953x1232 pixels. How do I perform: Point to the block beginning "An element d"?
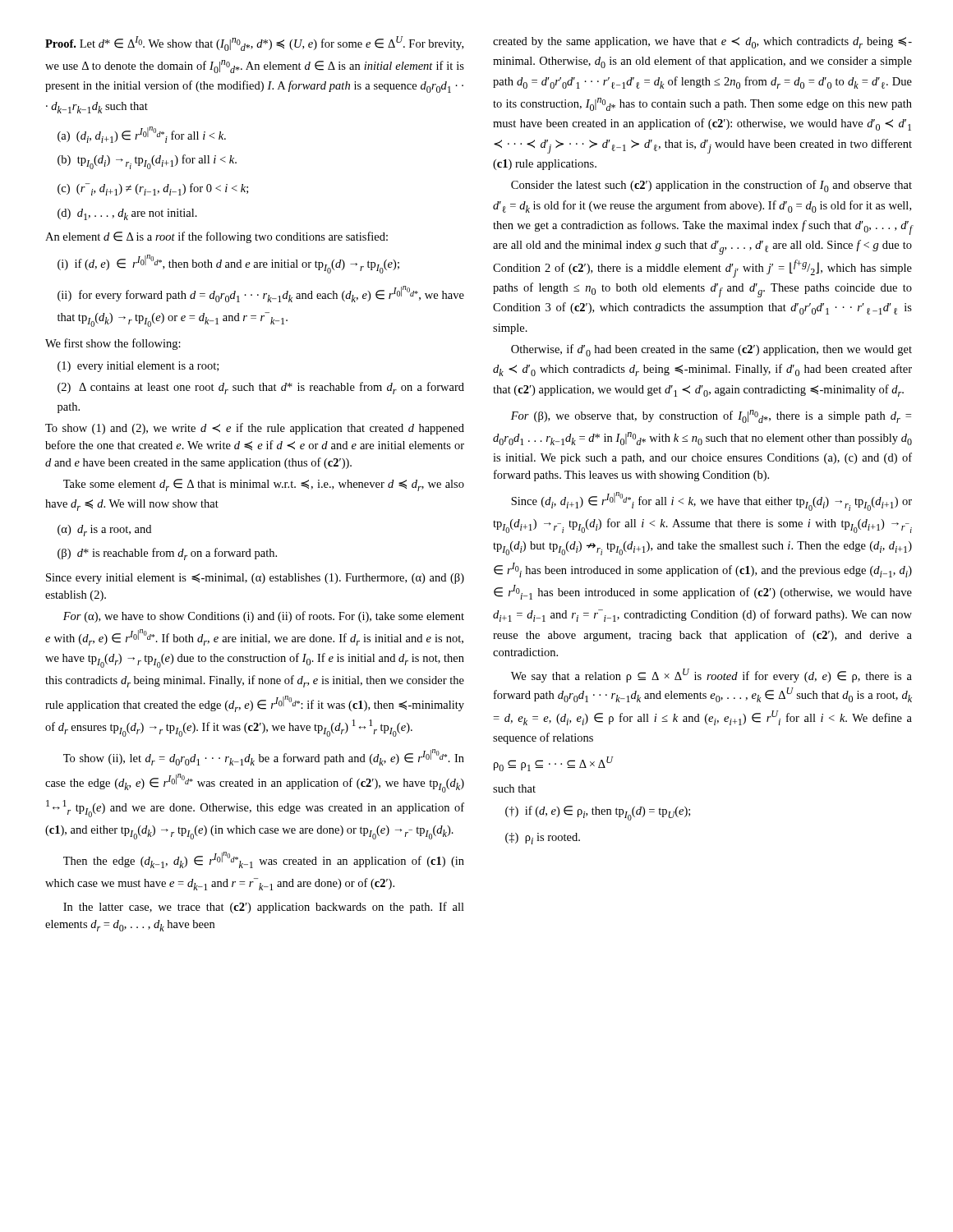tap(255, 237)
